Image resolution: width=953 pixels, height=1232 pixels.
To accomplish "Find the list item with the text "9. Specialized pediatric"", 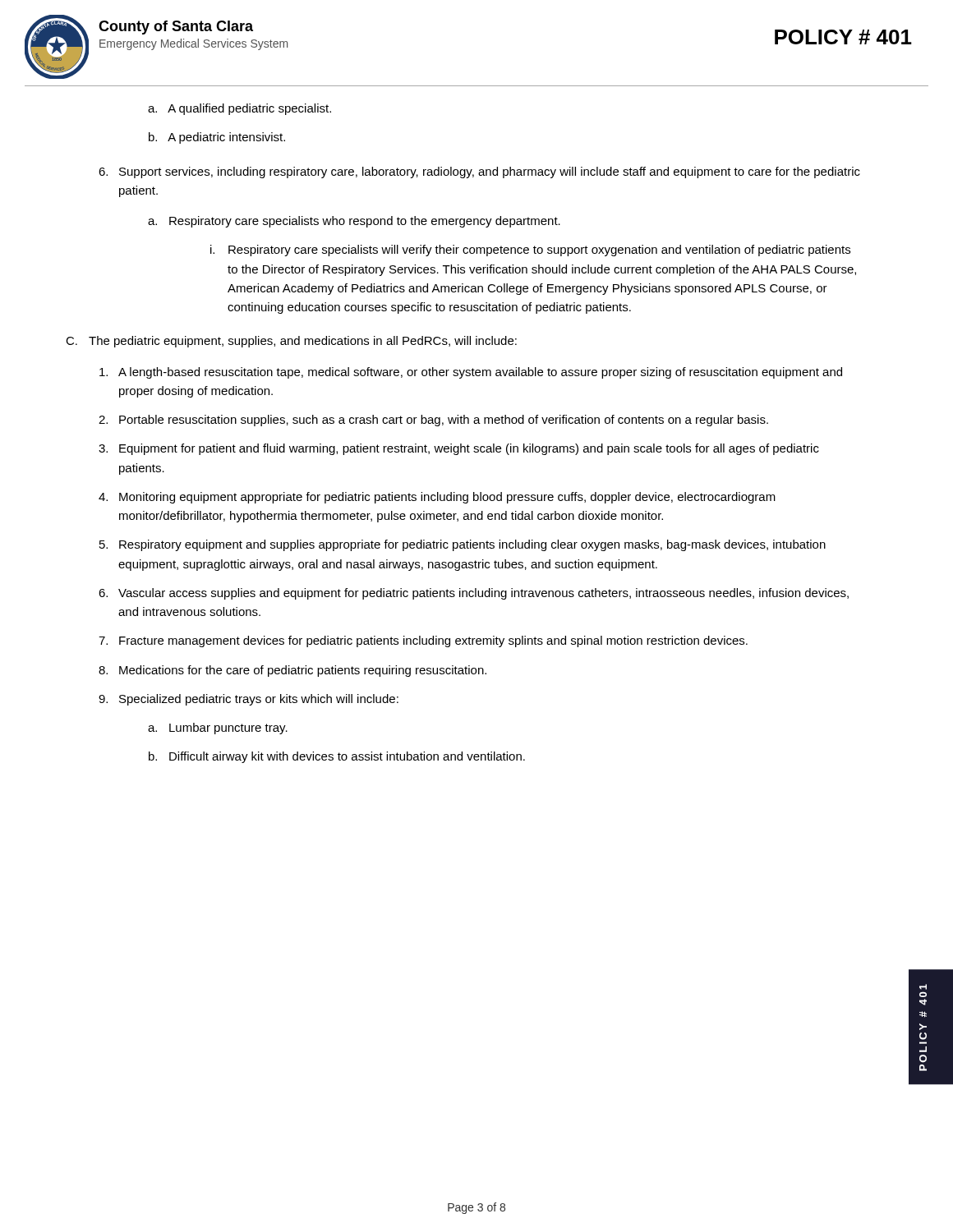I will coord(249,698).
